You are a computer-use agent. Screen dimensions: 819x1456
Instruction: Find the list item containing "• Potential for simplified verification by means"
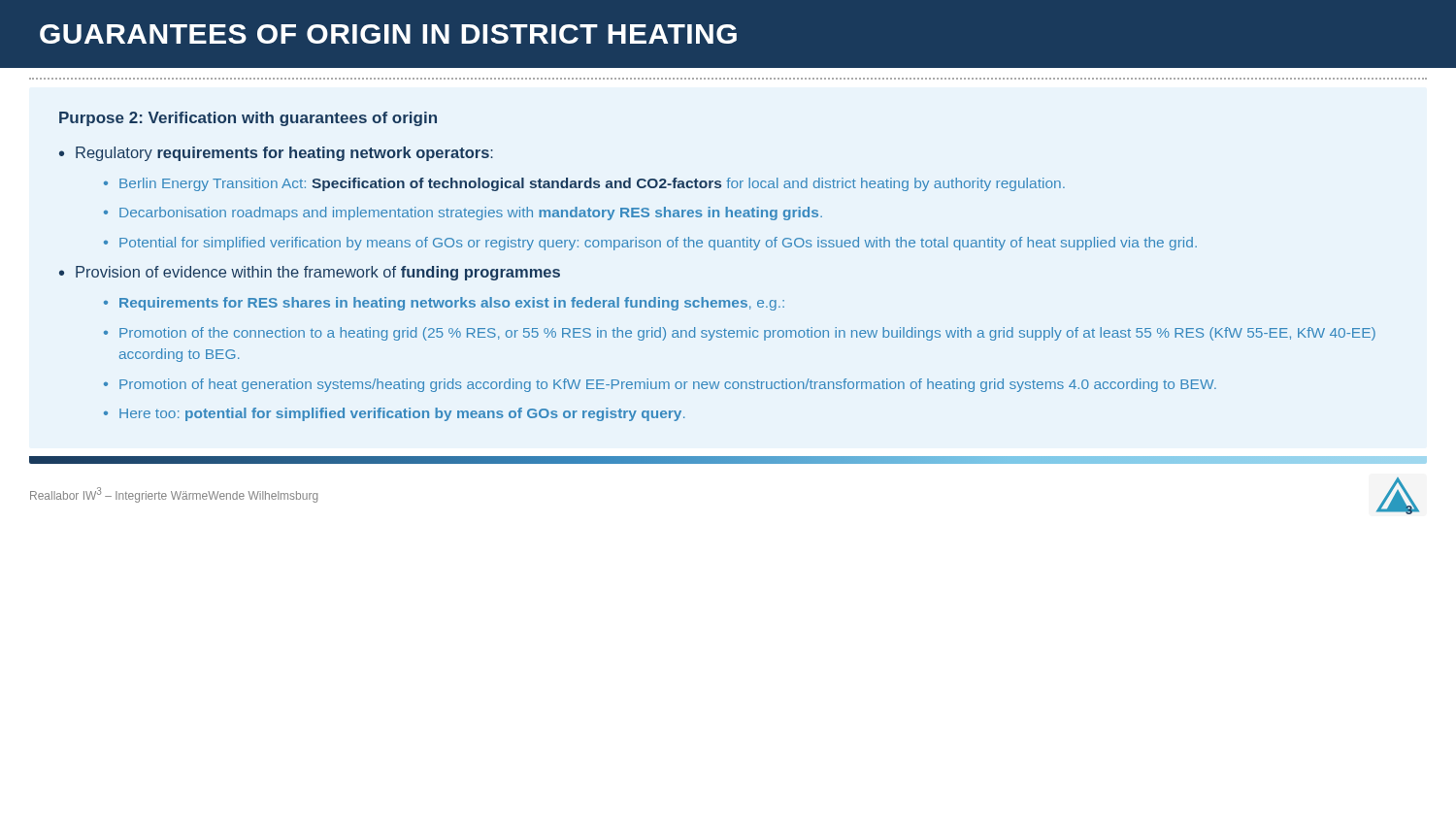click(650, 243)
